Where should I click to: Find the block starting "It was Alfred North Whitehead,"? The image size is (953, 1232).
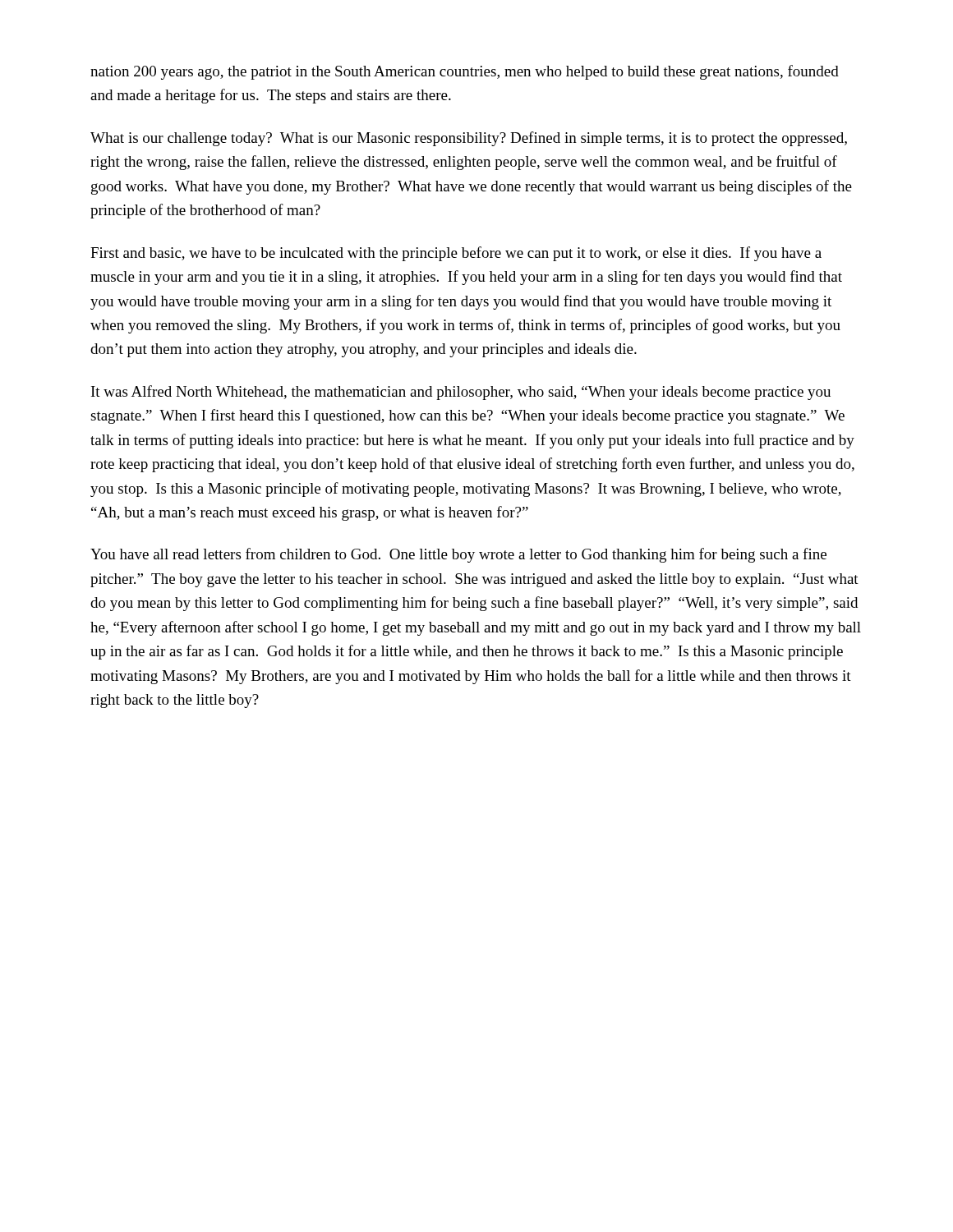pos(473,452)
